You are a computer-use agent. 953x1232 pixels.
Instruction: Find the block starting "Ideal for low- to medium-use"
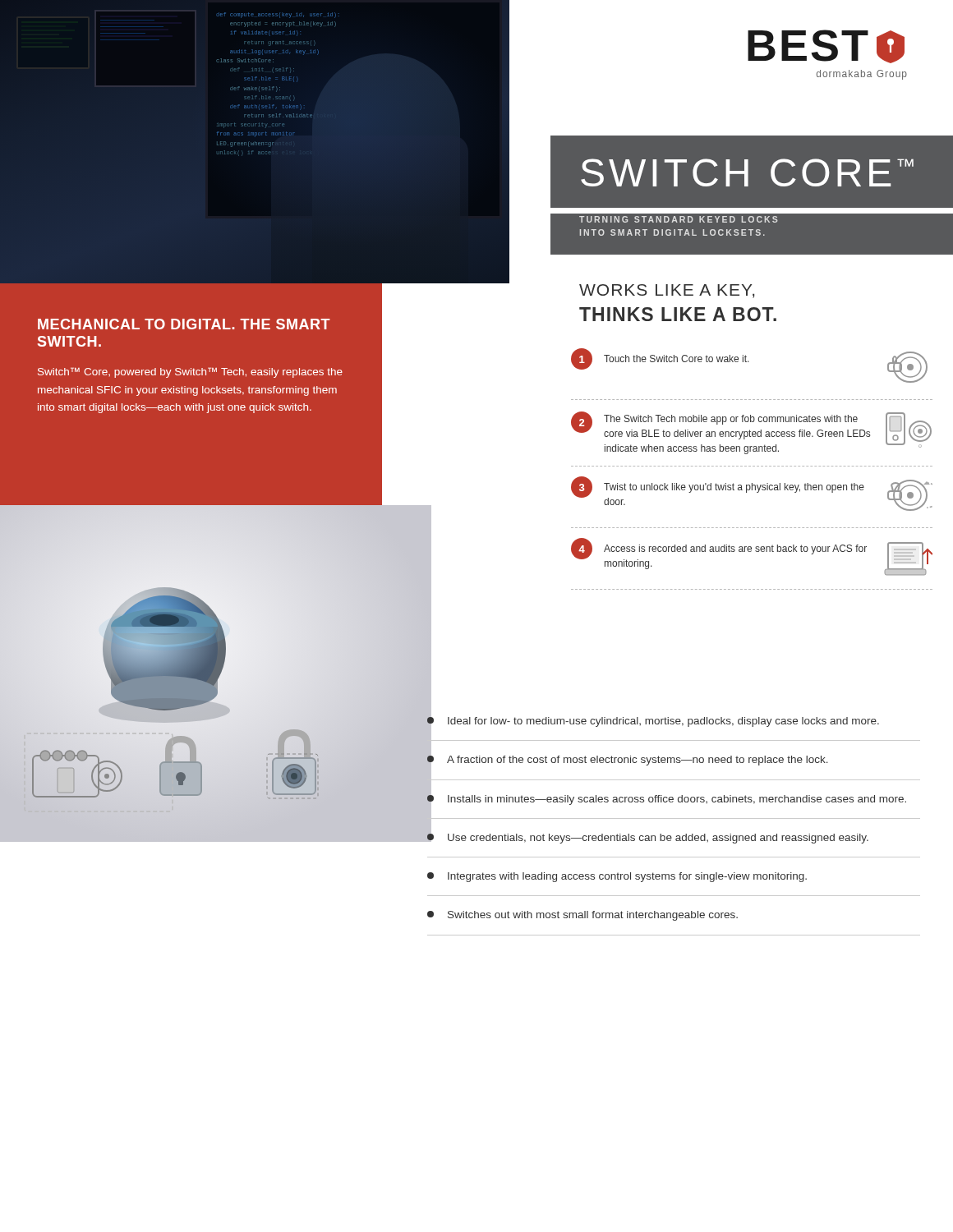[x=653, y=721]
